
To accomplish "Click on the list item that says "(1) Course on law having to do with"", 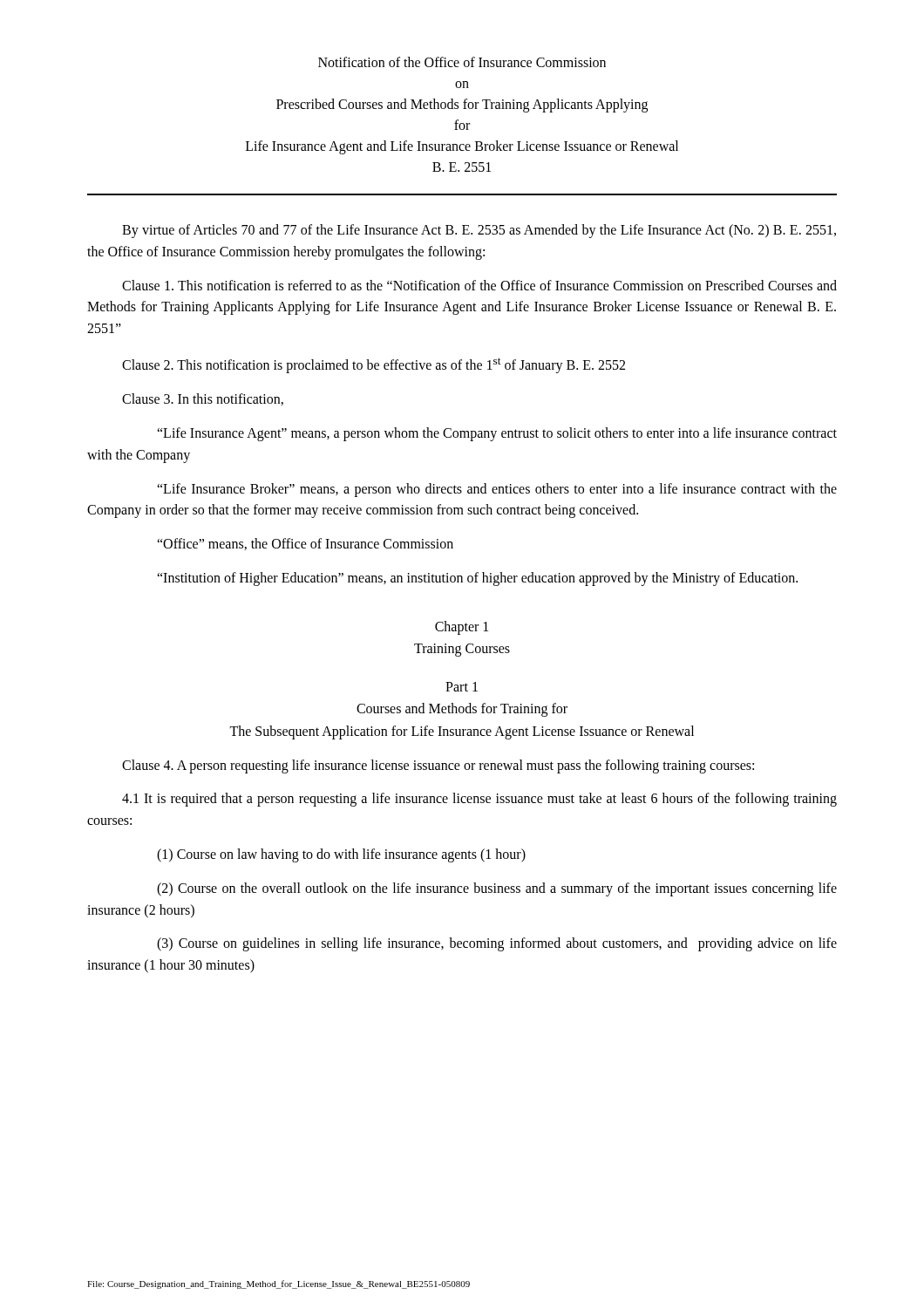I will [x=341, y=854].
